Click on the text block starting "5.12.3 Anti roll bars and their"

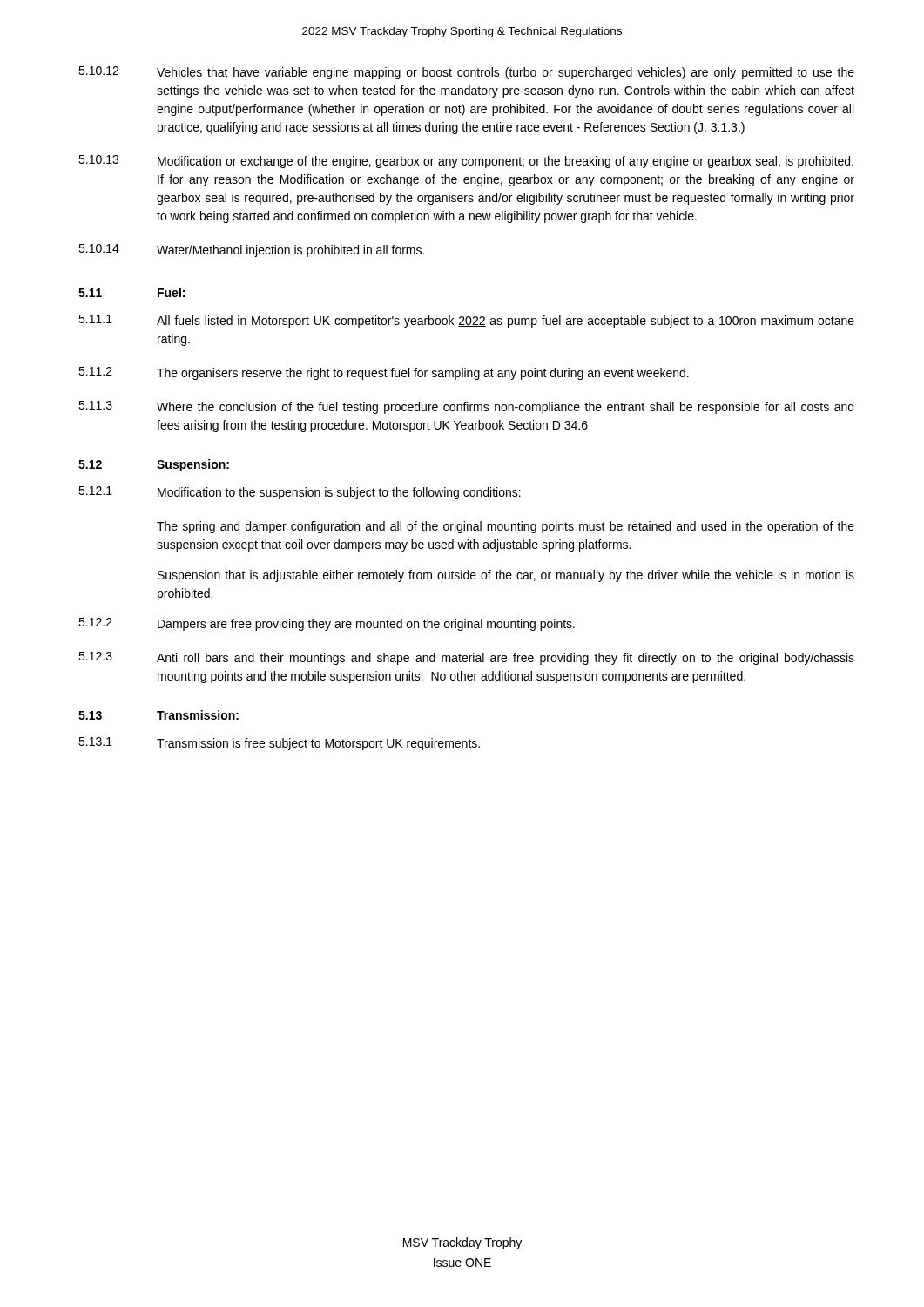pos(466,667)
